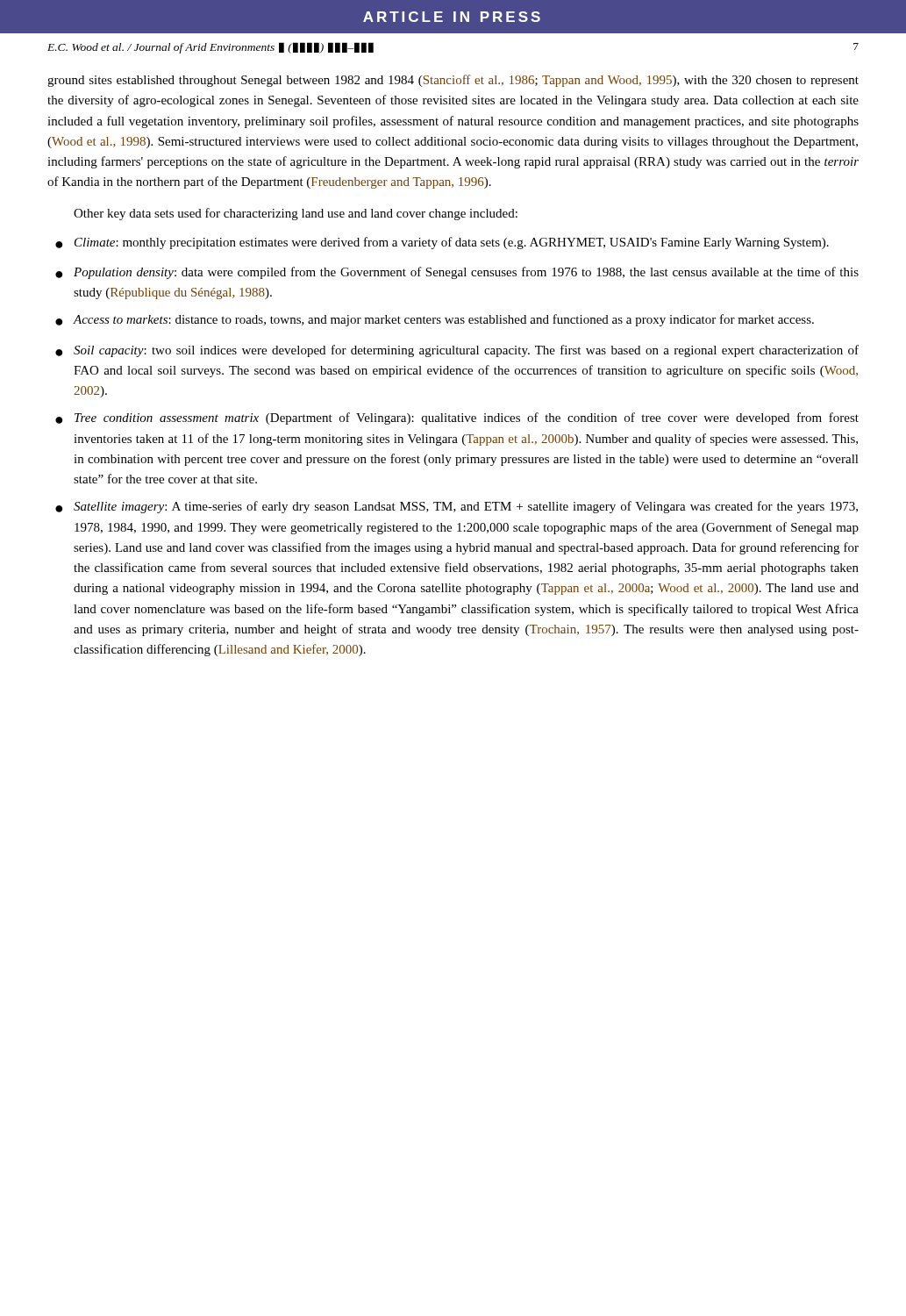The height and width of the screenshot is (1316, 906).
Task: Point to the block beginning "ground sites established throughout Senegal between"
Action: click(x=453, y=131)
